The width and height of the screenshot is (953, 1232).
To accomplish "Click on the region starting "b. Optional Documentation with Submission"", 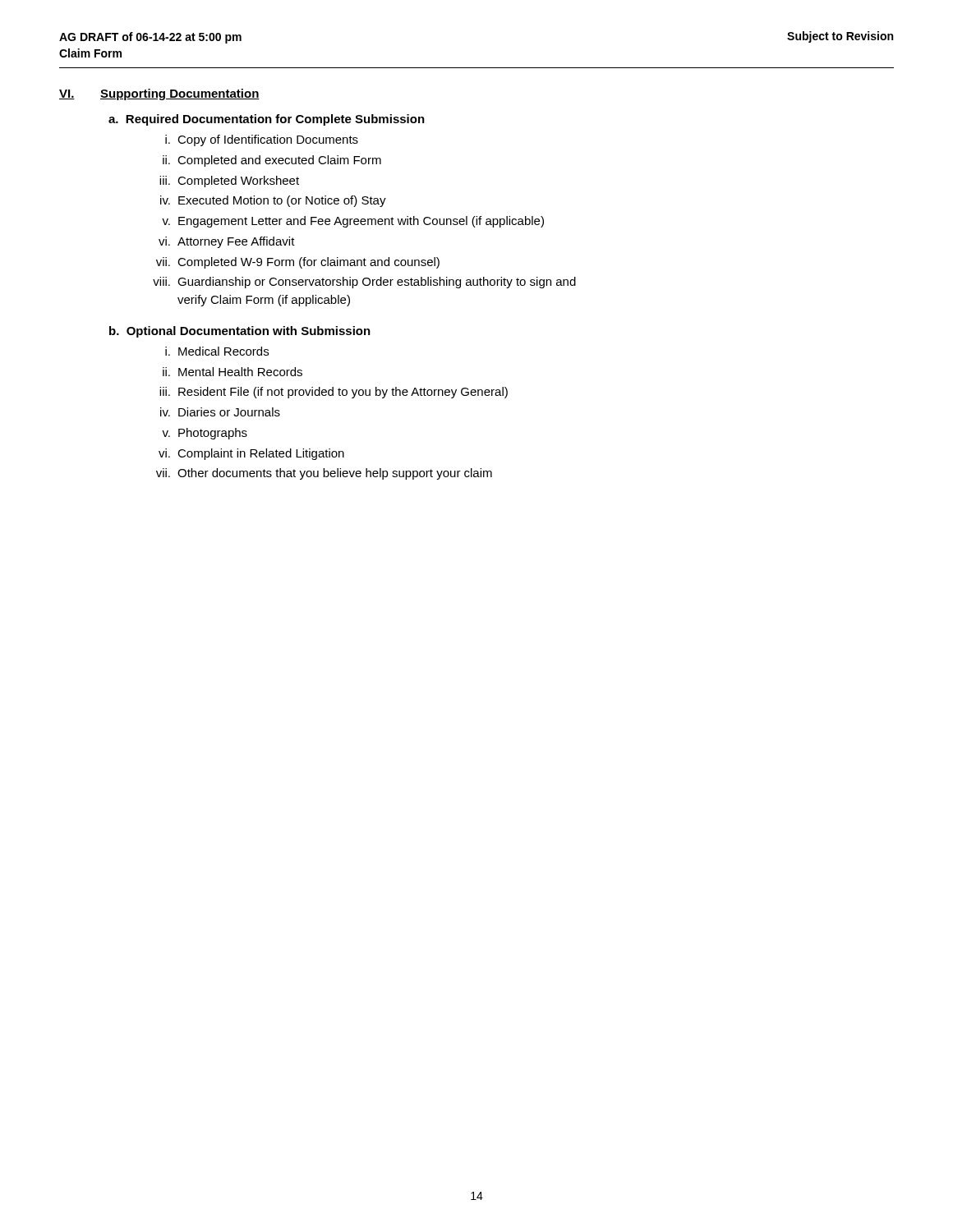I will pyautogui.click(x=240, y=330).
